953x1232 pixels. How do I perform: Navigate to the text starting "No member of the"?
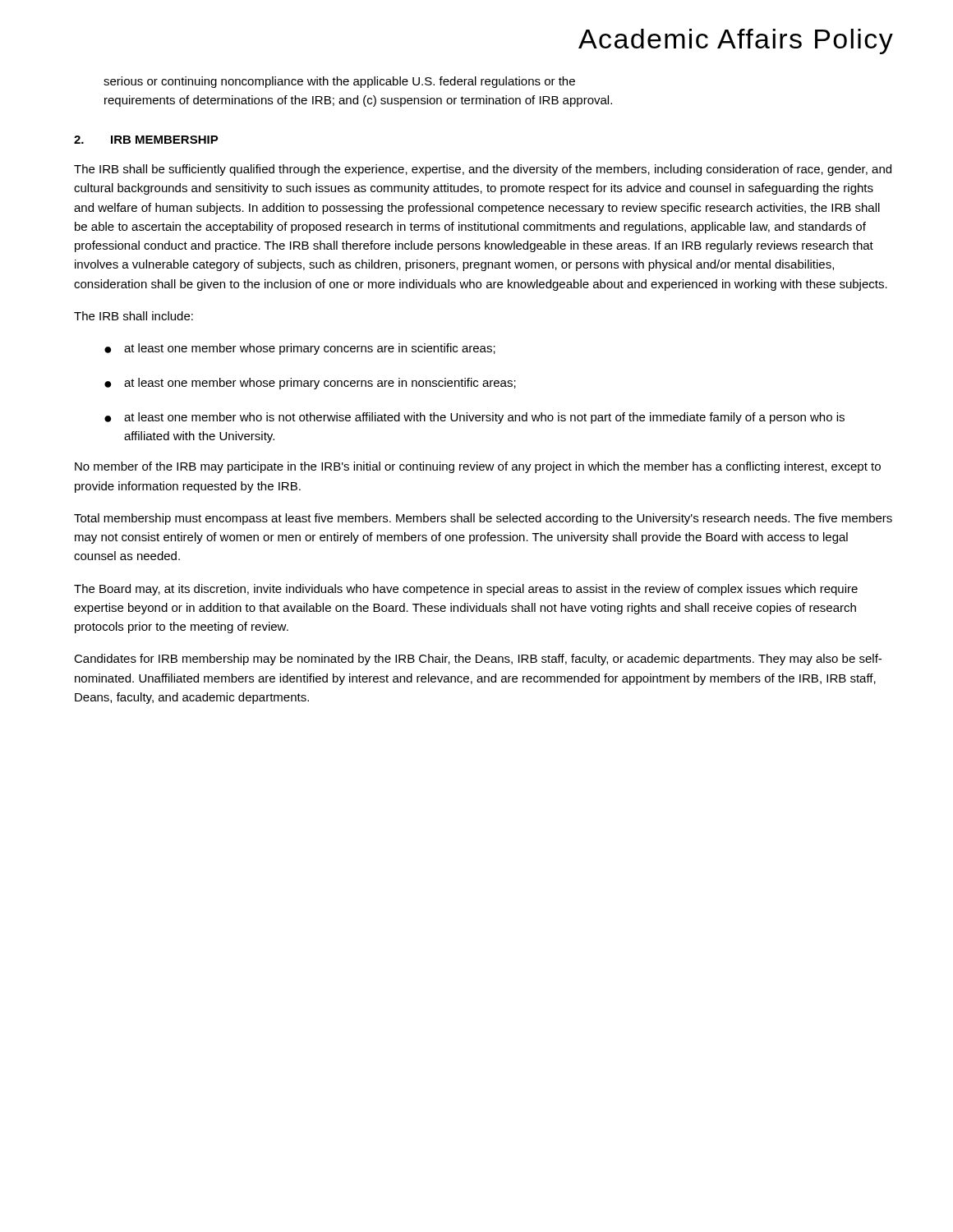[478, 476]
